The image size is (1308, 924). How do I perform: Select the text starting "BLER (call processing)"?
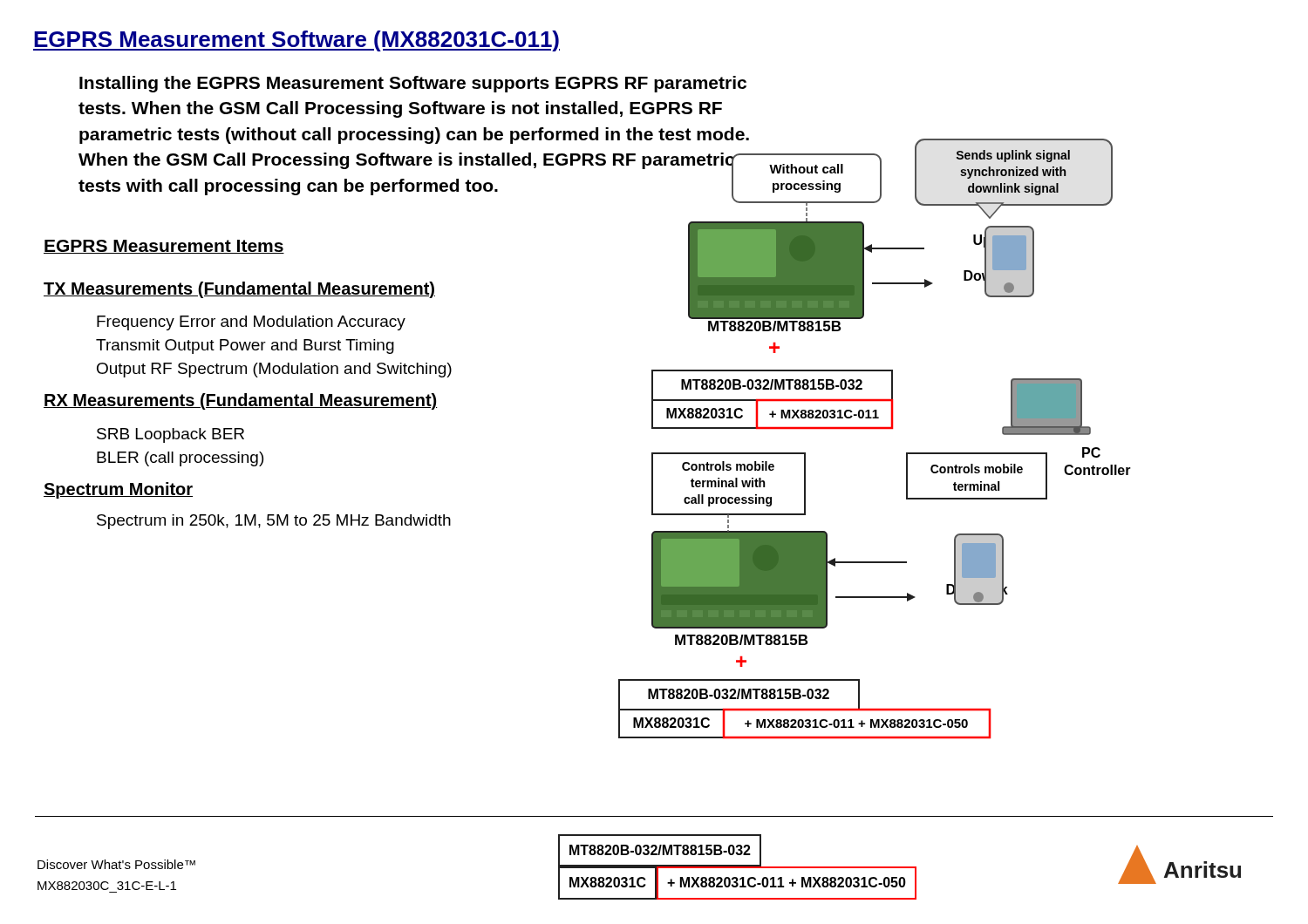point(180,457)
